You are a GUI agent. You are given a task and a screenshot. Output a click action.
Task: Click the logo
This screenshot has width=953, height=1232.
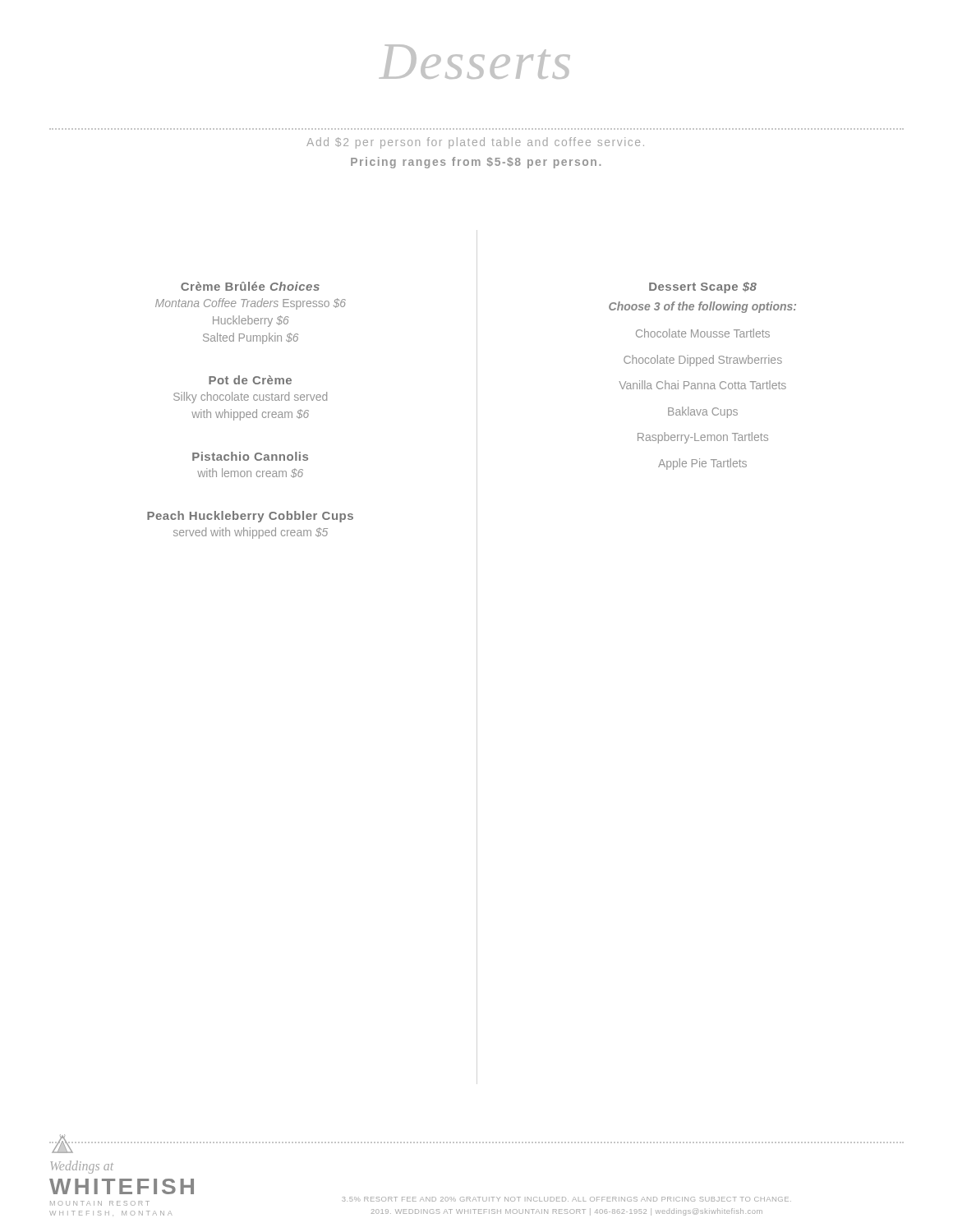click(131, 1176)
